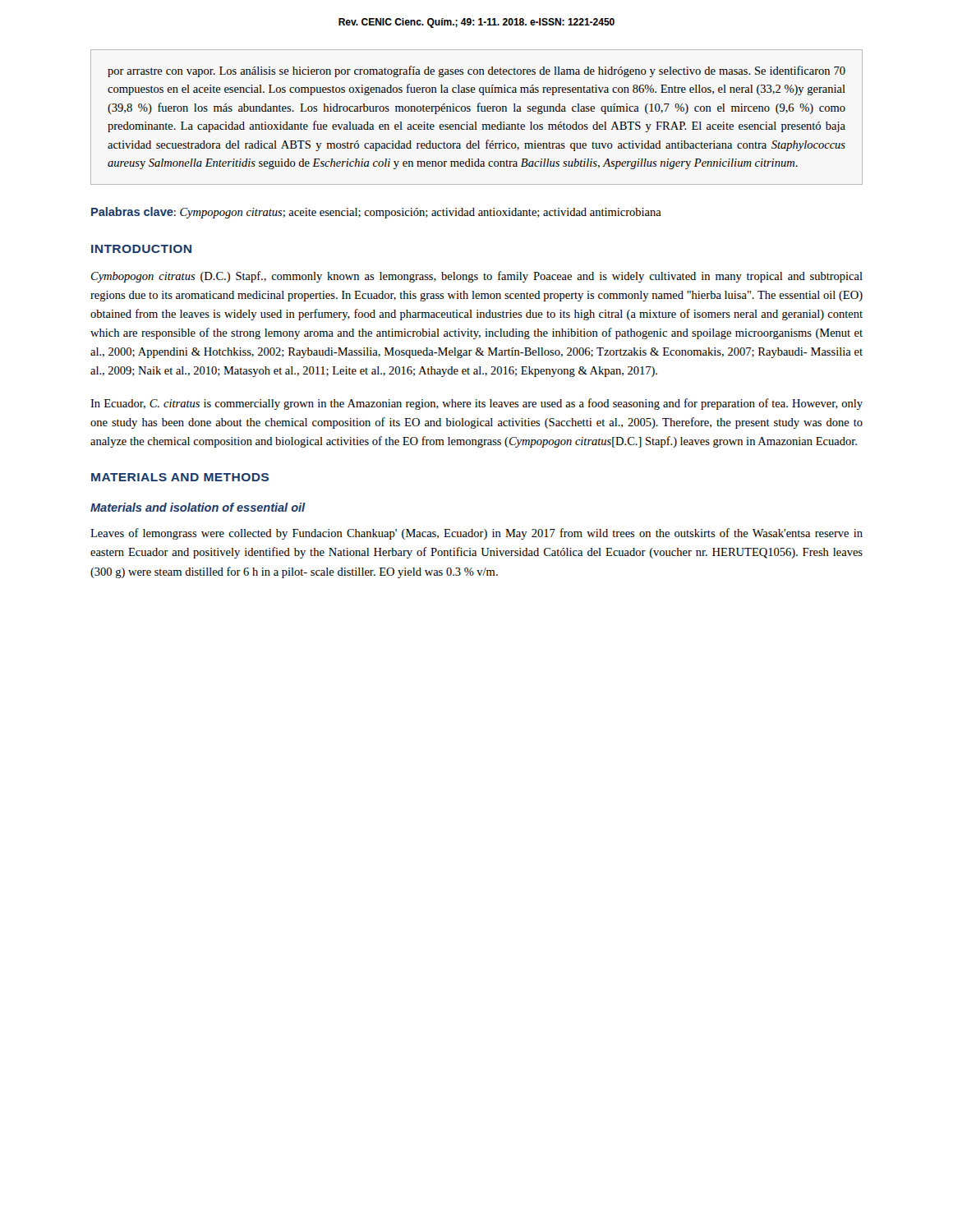Locate the block of text that opens with "Cymbopogon citratus (D.C.) Stapf., commonly known as"

pos(476,323)
